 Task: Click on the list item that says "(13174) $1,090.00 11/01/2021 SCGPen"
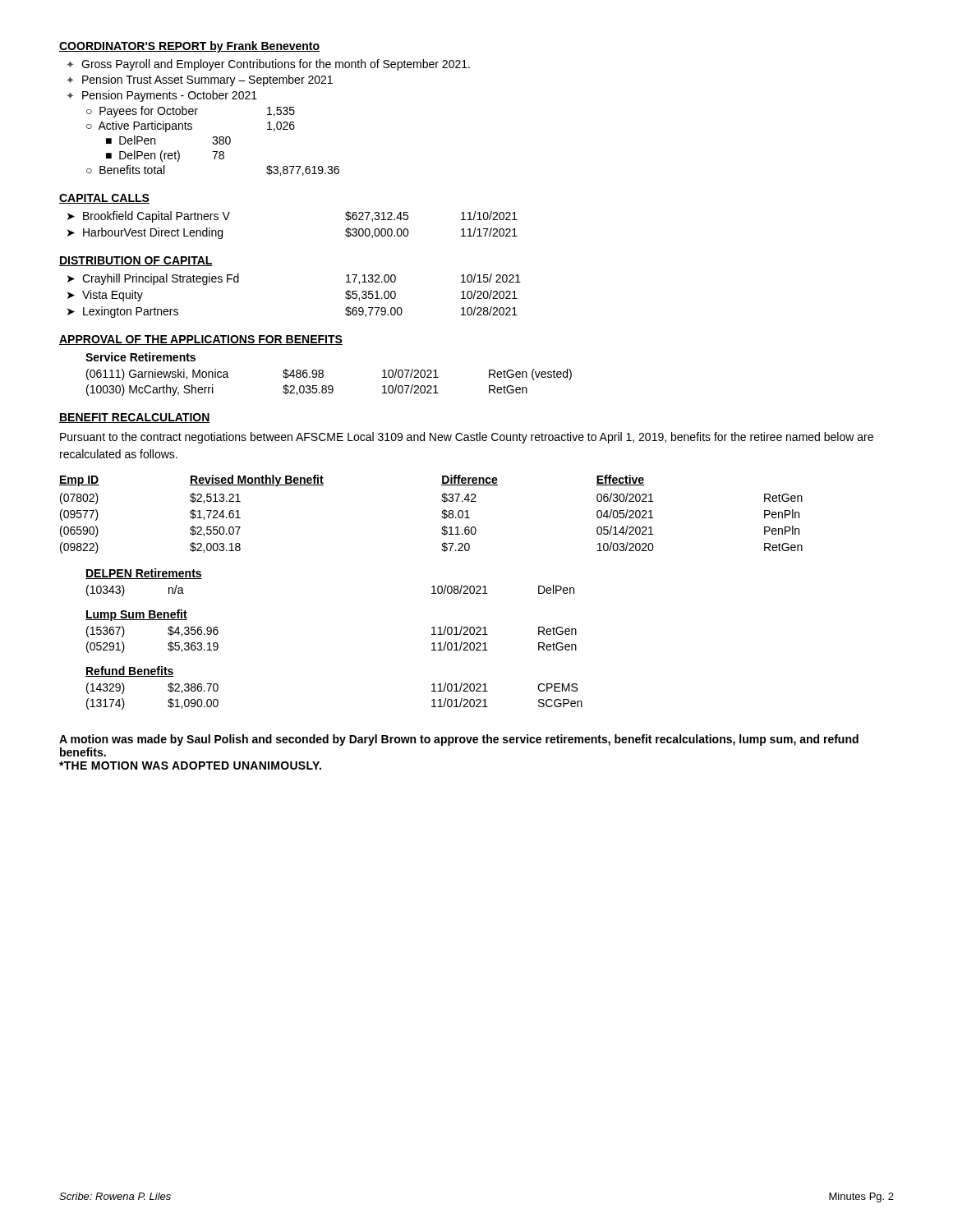tap(490, 703)
